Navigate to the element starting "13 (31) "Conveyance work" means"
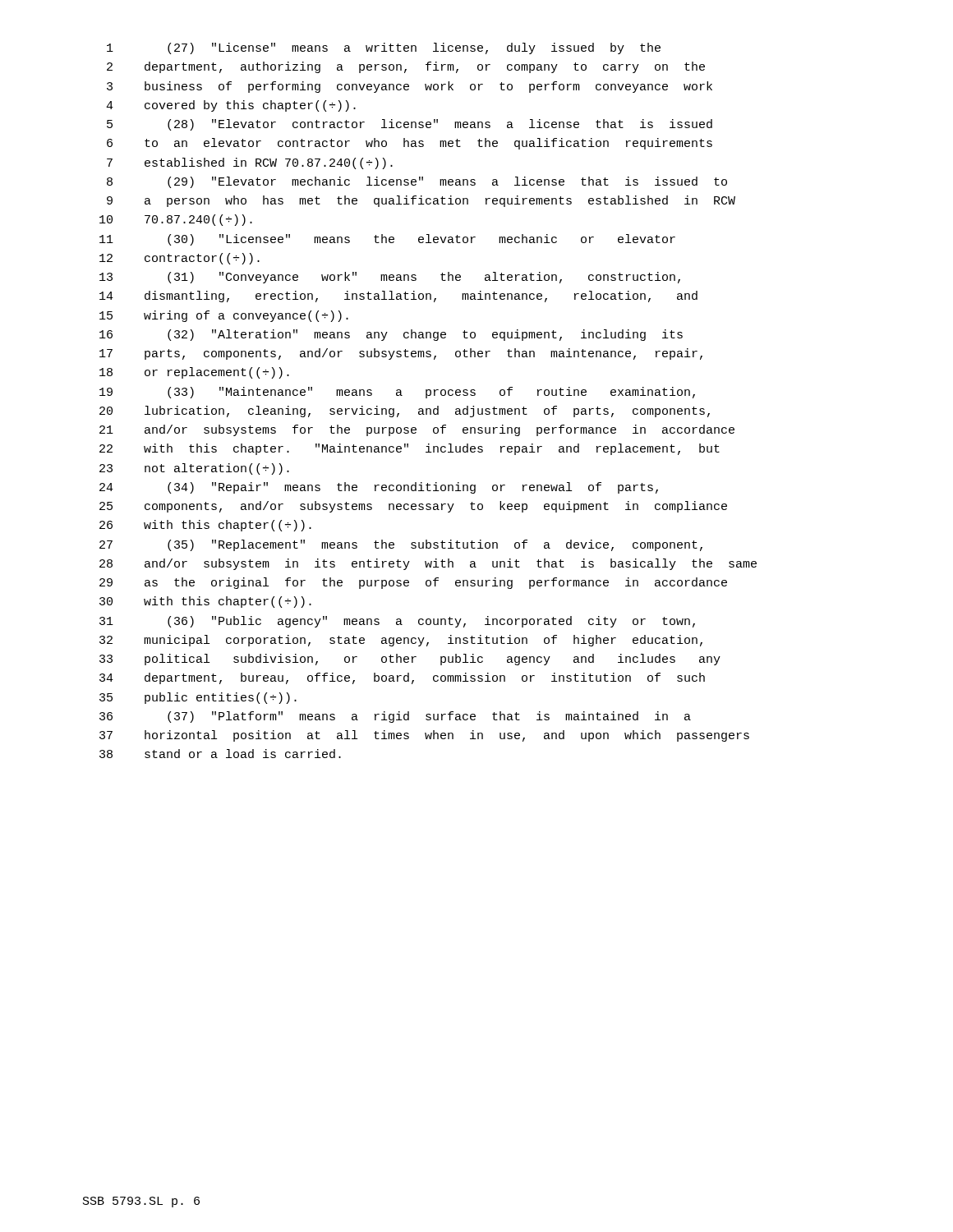 [485, 297]
